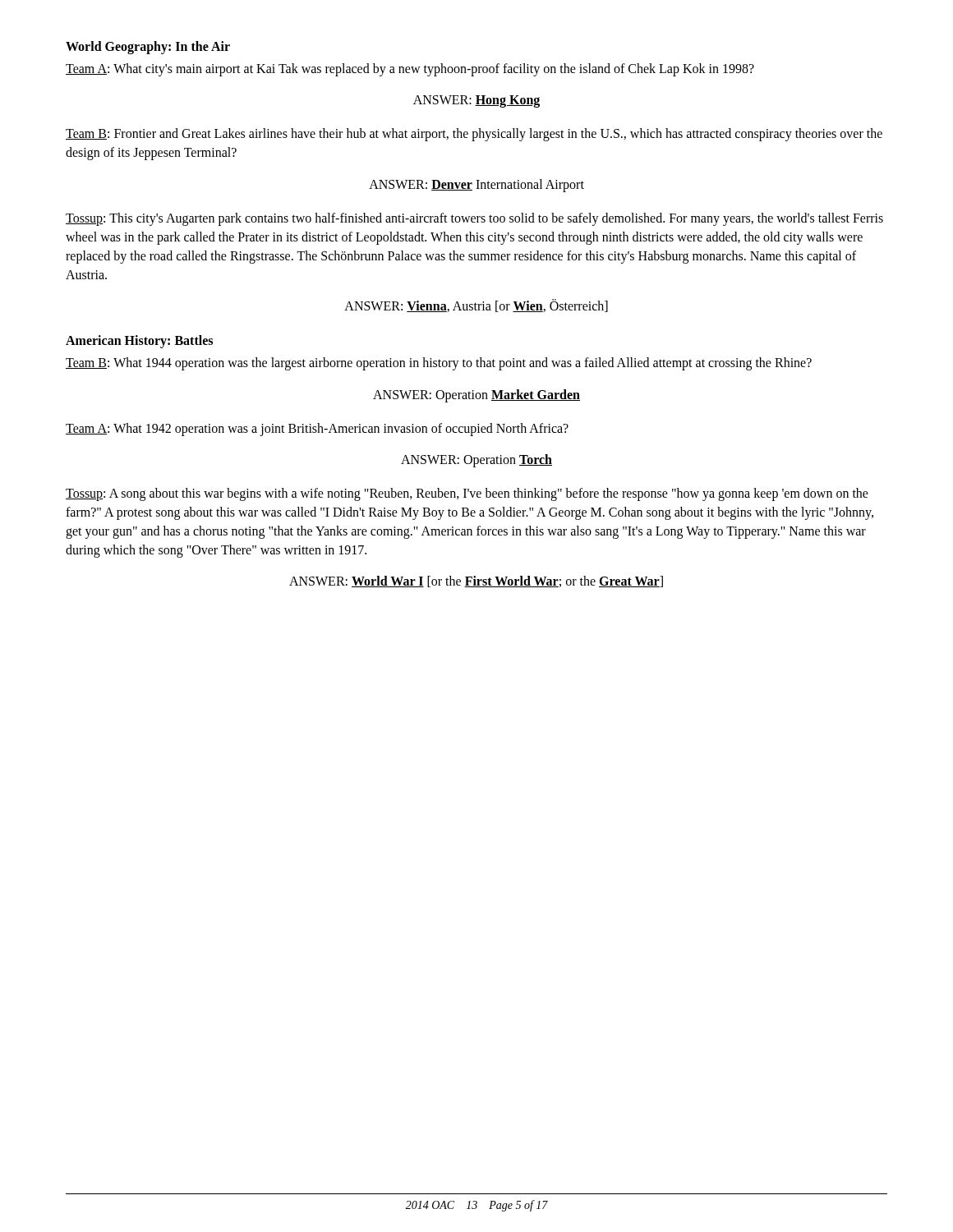Image resolution: width=953 pixels, height=1232 pixels.
Task: Locate the element starting "Team B: What 1944"
Action: (439, 363)
